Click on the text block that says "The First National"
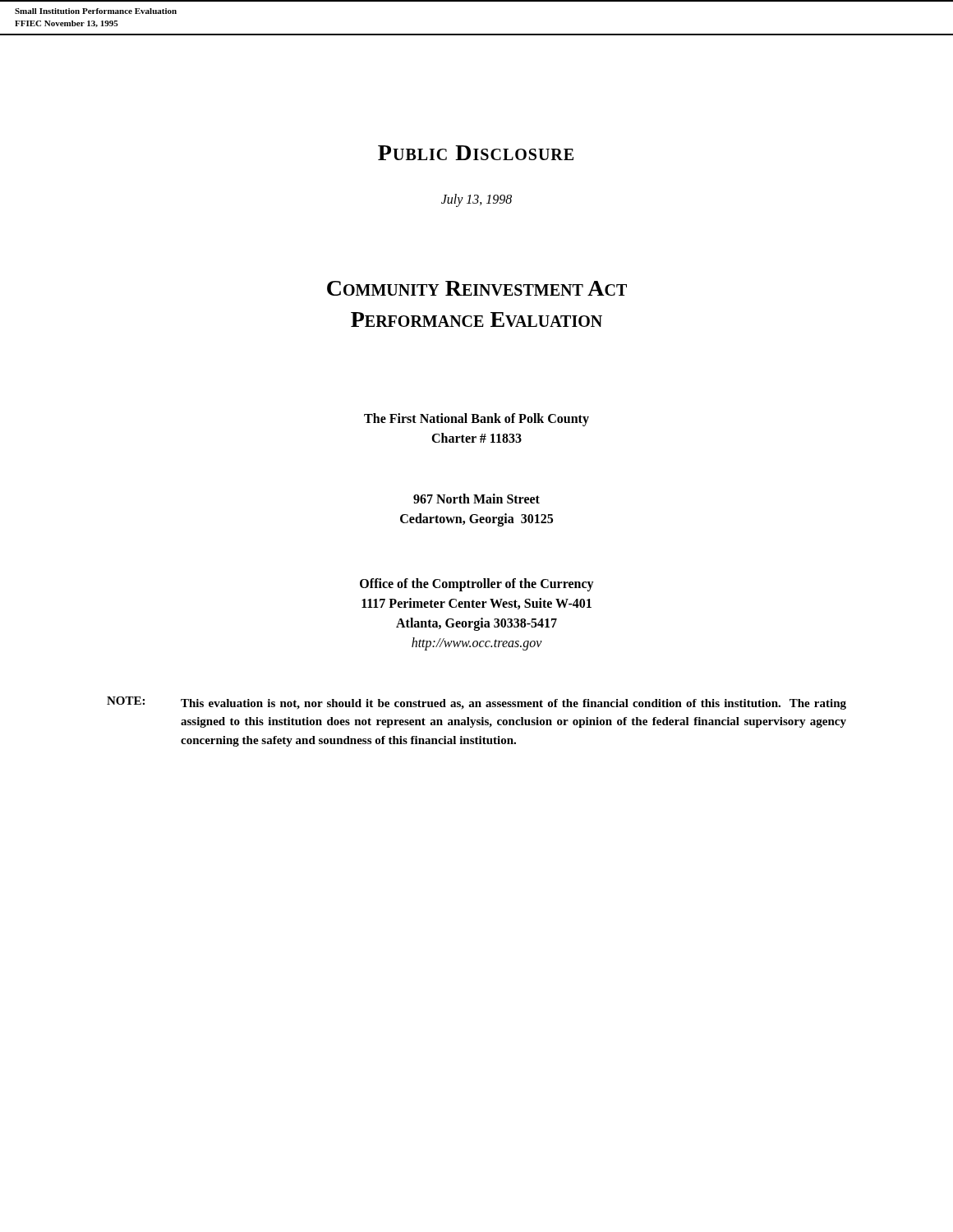 click(476, 428)
